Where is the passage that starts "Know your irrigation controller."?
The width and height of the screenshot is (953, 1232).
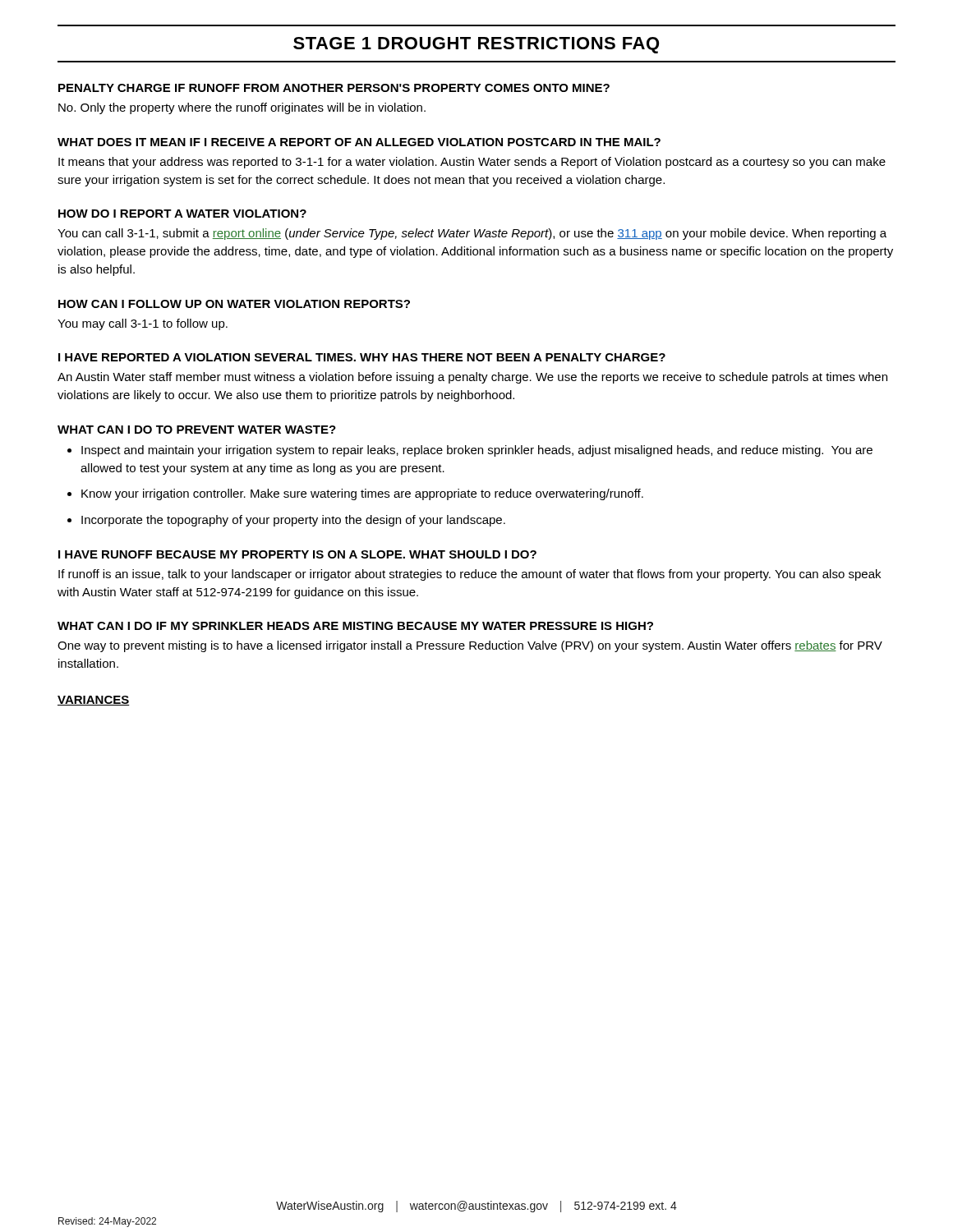pyautogui.click(x=362, y=493)
